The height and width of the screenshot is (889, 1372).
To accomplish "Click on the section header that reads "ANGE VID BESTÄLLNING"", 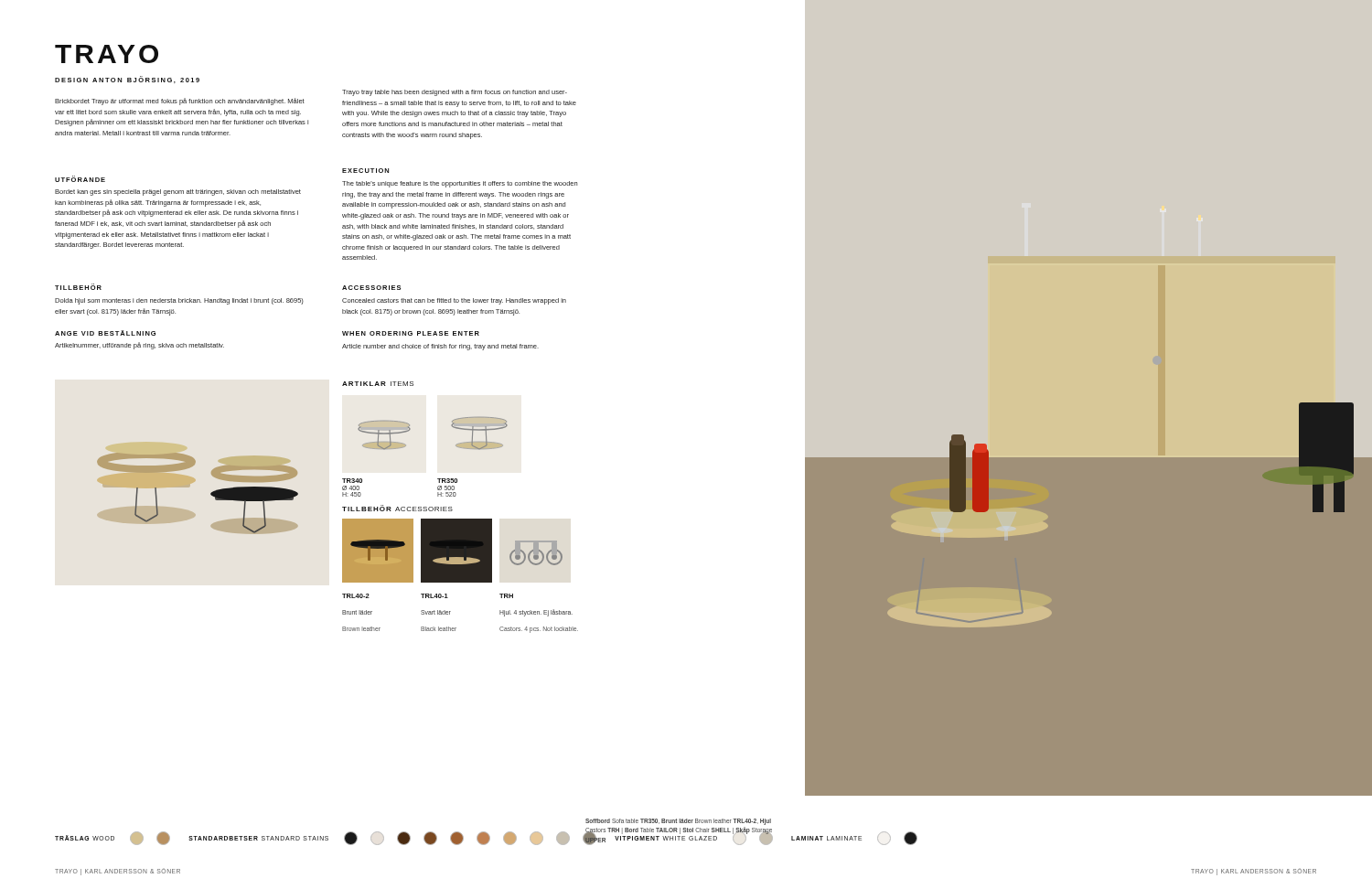I will tap(106, 333).
